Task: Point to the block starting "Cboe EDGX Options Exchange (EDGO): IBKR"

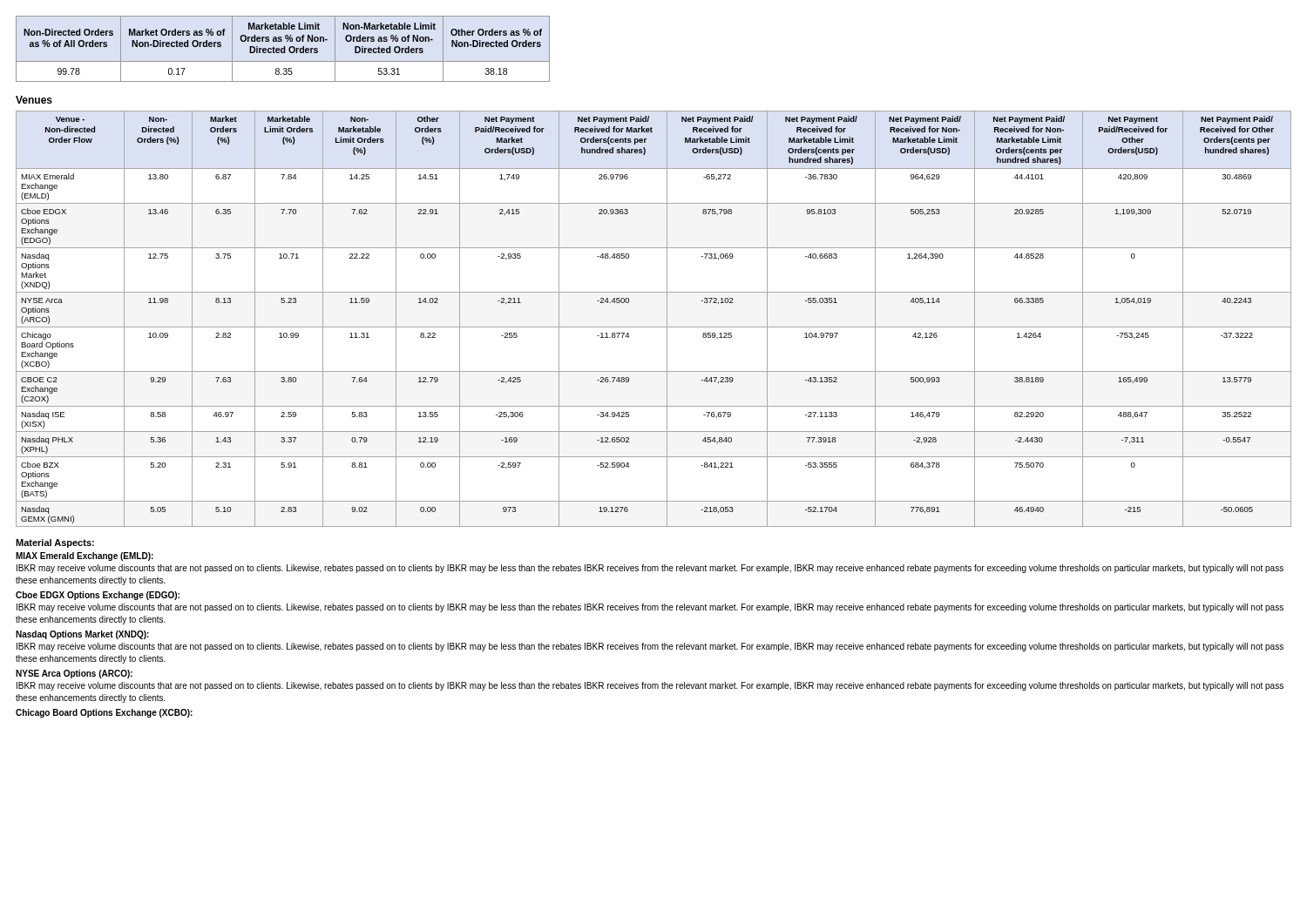Action: point(650,608)
